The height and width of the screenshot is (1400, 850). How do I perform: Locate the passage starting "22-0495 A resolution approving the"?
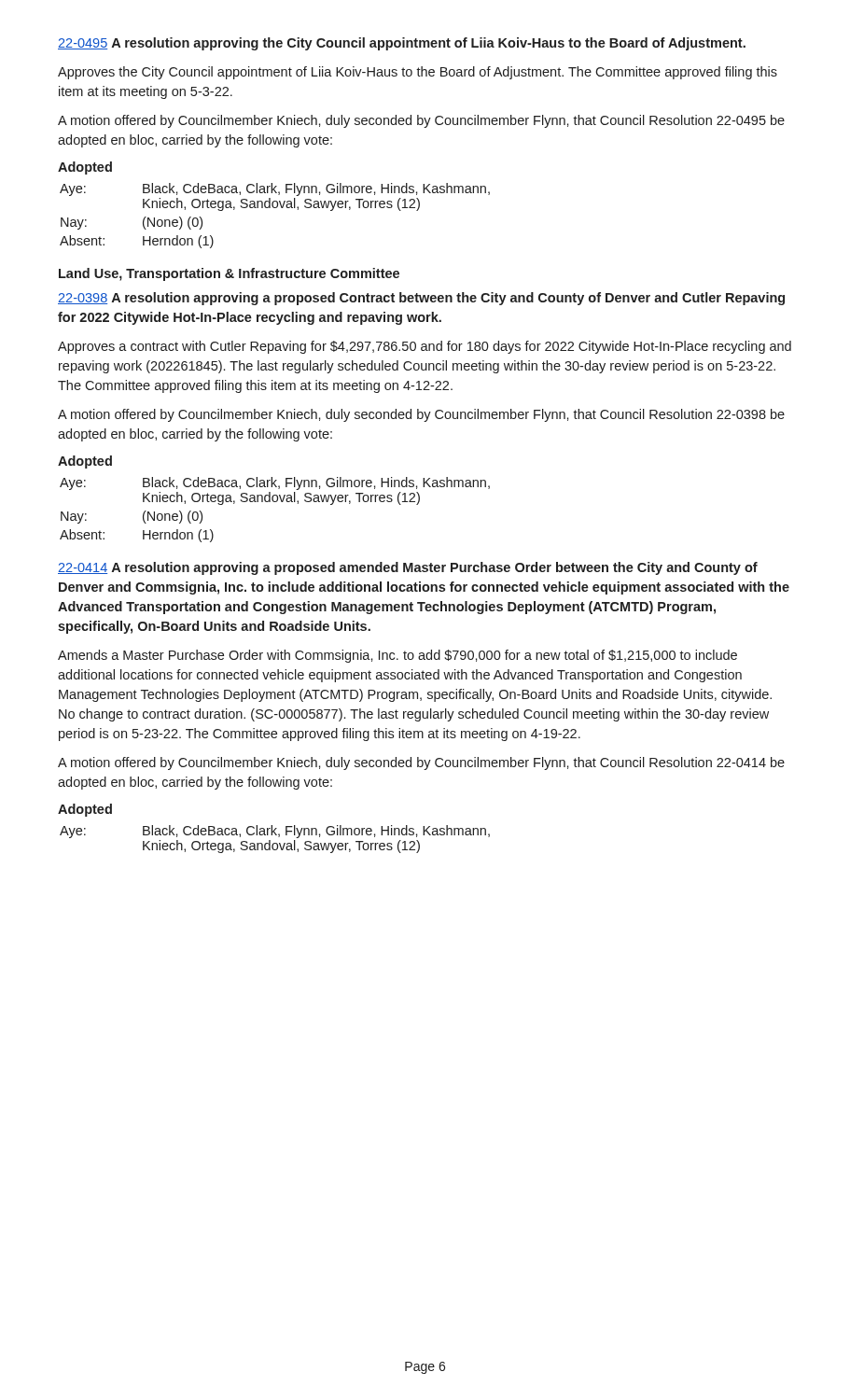(x=402, y=43)
